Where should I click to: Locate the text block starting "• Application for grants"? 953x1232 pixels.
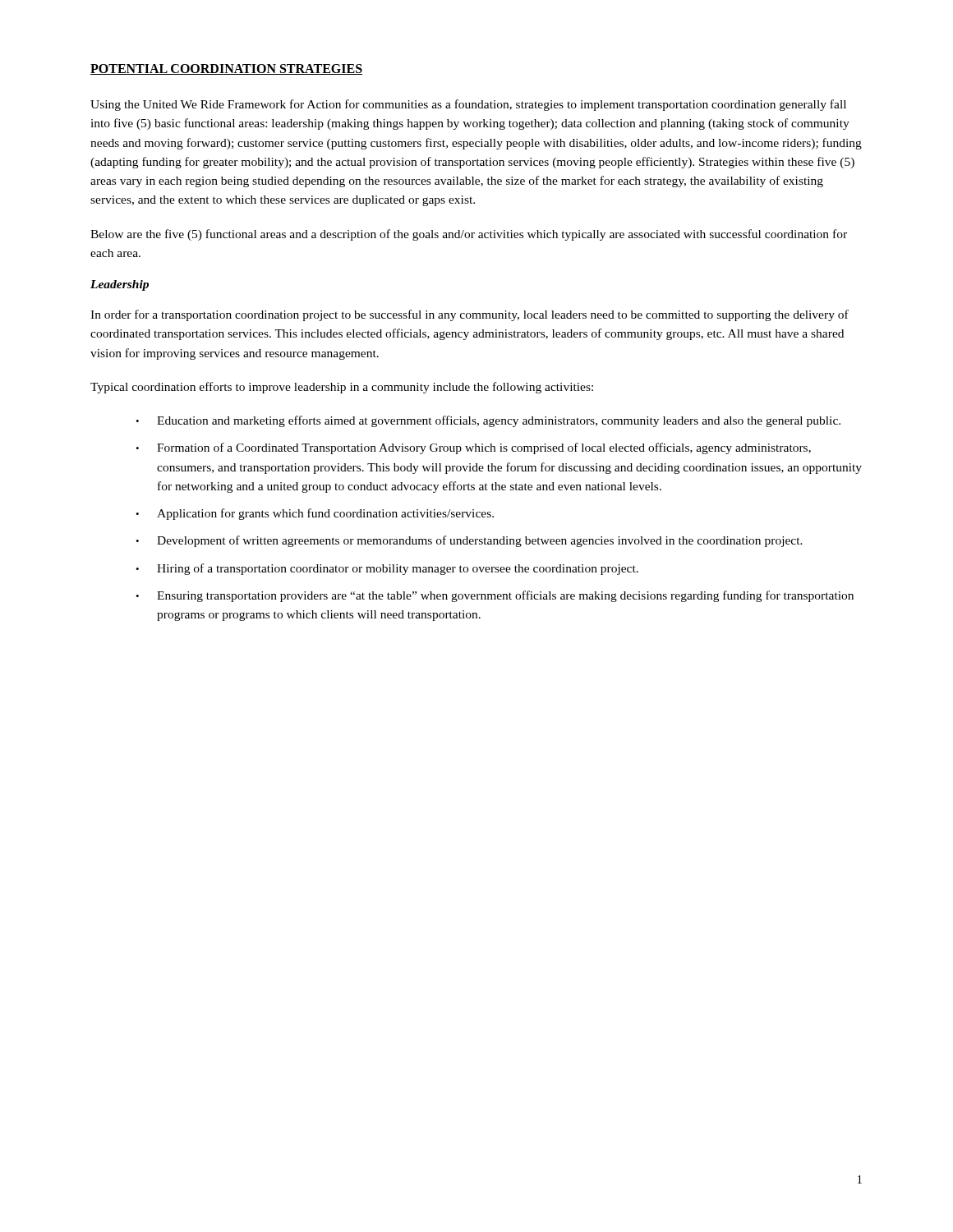[x=499, y=513]
